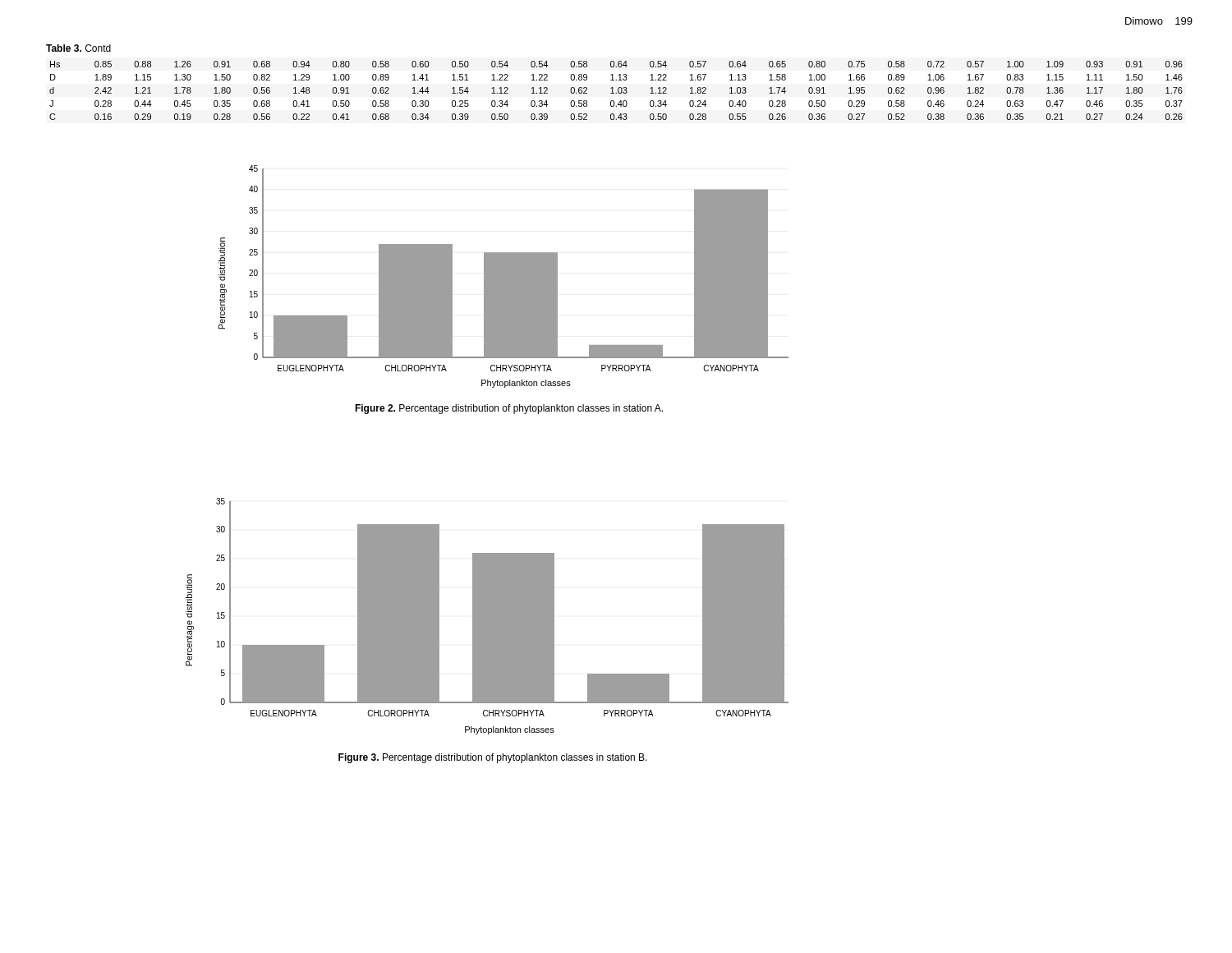Select the caption that says "Figure 2. Percentage"
1232x953 pixels.
(x=509, y=408)
